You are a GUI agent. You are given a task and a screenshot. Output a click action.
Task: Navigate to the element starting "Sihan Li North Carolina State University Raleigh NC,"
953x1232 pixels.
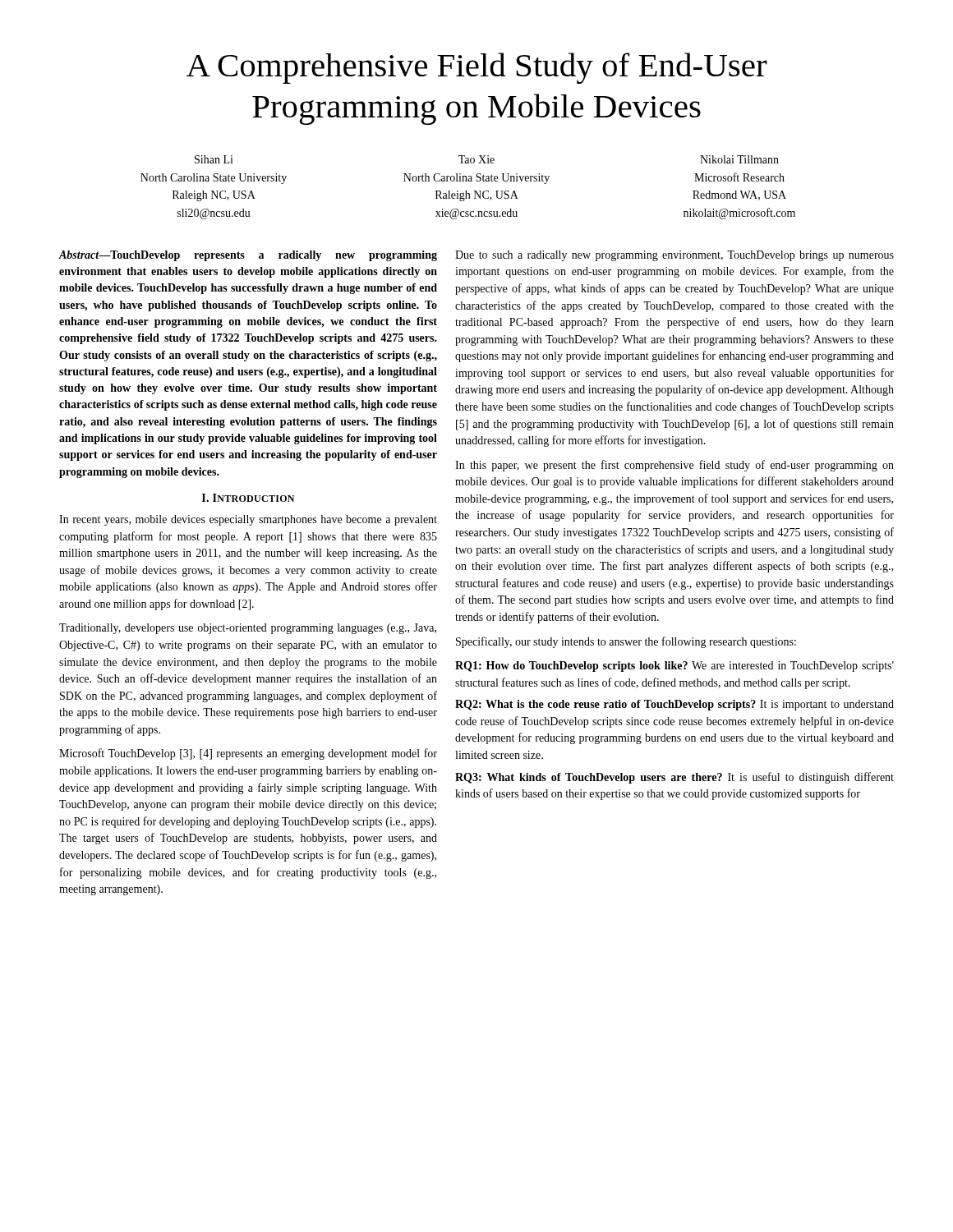[x=476, y=187]
